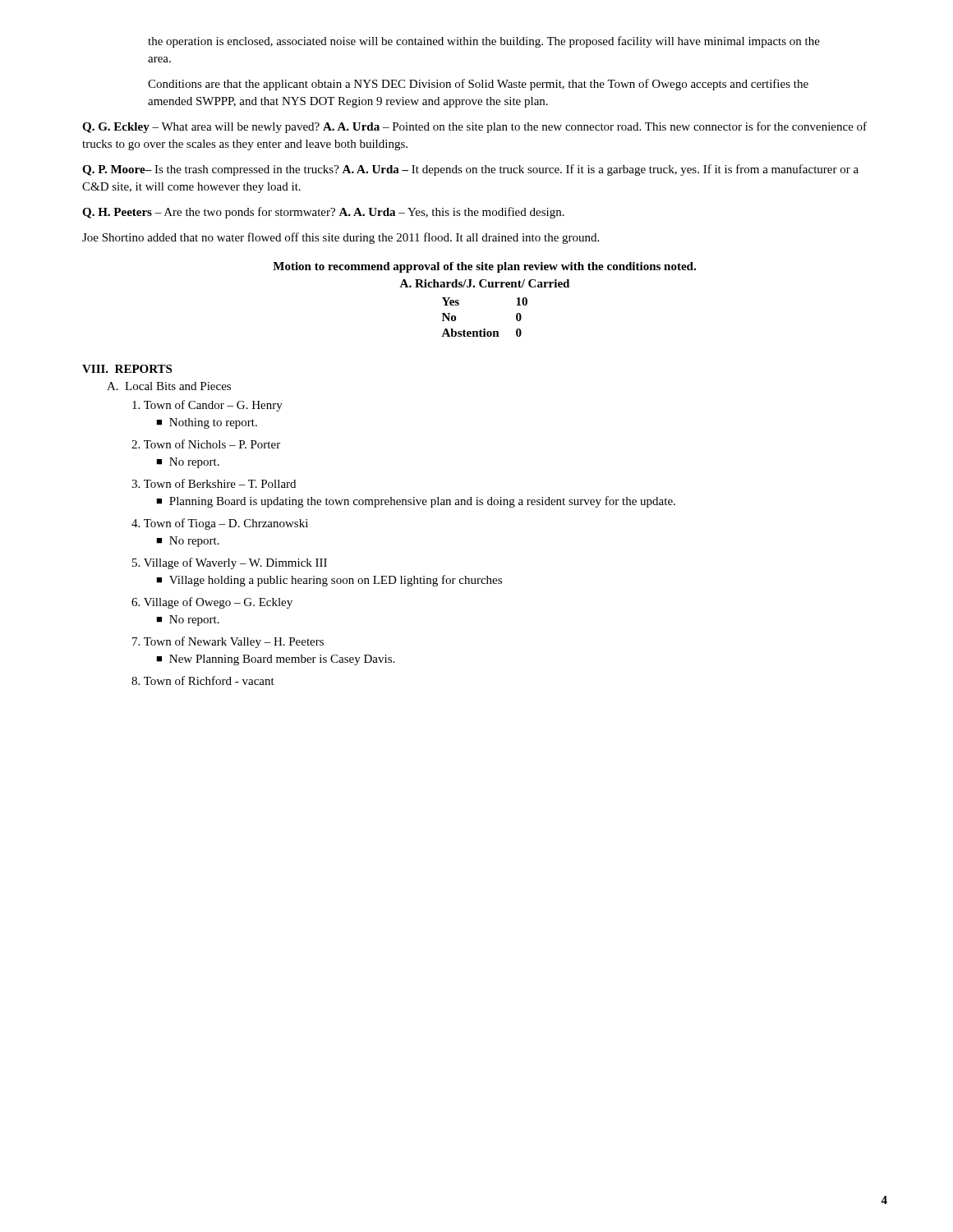Click where it says "■ Nothing to report."
Image resolution: width=953 pixels, height=1232 pixels.
coord(207,423)
